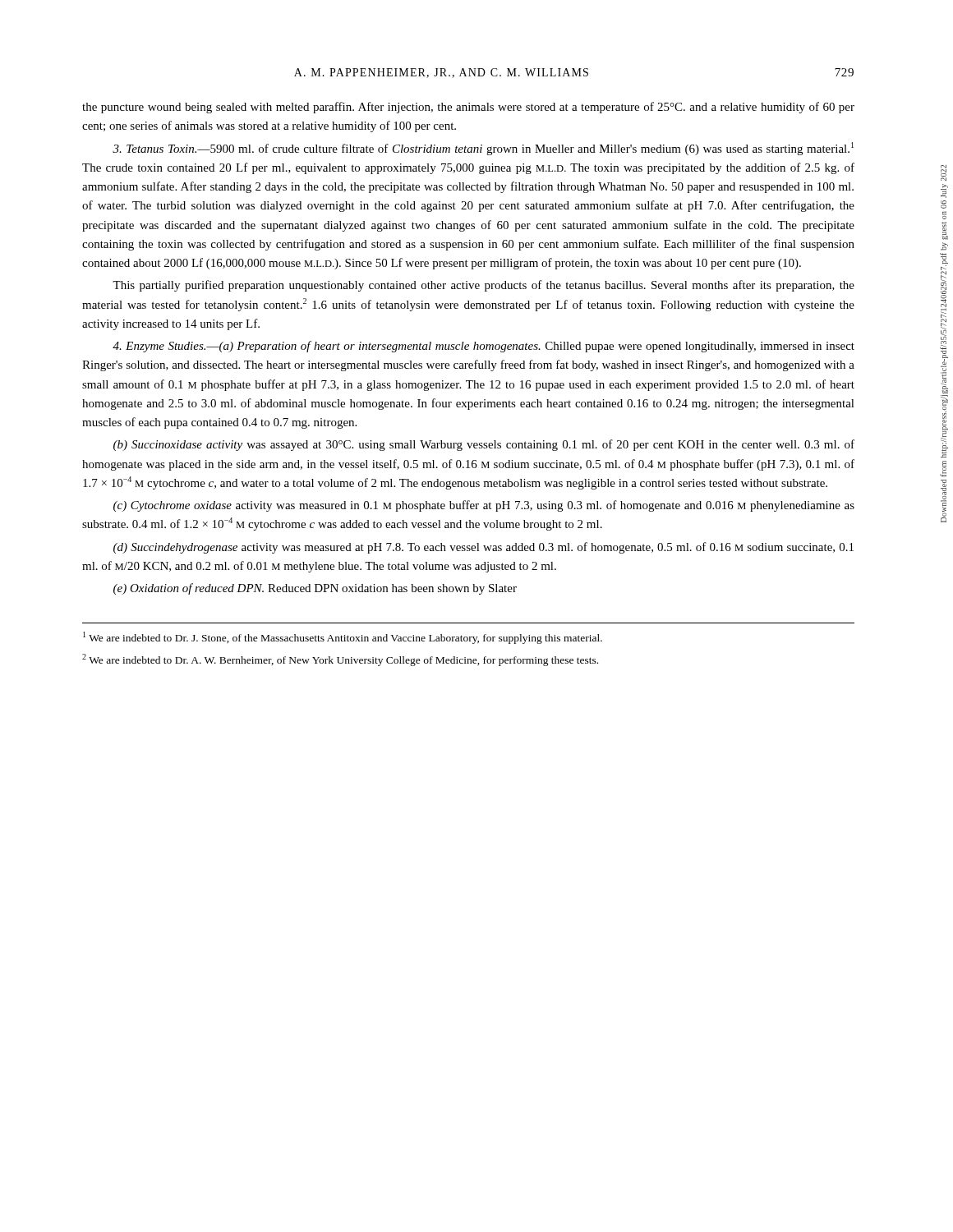This screenshot has height=1232, width=953.
Task: Locate the text block starting "(e) Oxidation of reduced DPN. Reduced"
Action: pos(468,589)
